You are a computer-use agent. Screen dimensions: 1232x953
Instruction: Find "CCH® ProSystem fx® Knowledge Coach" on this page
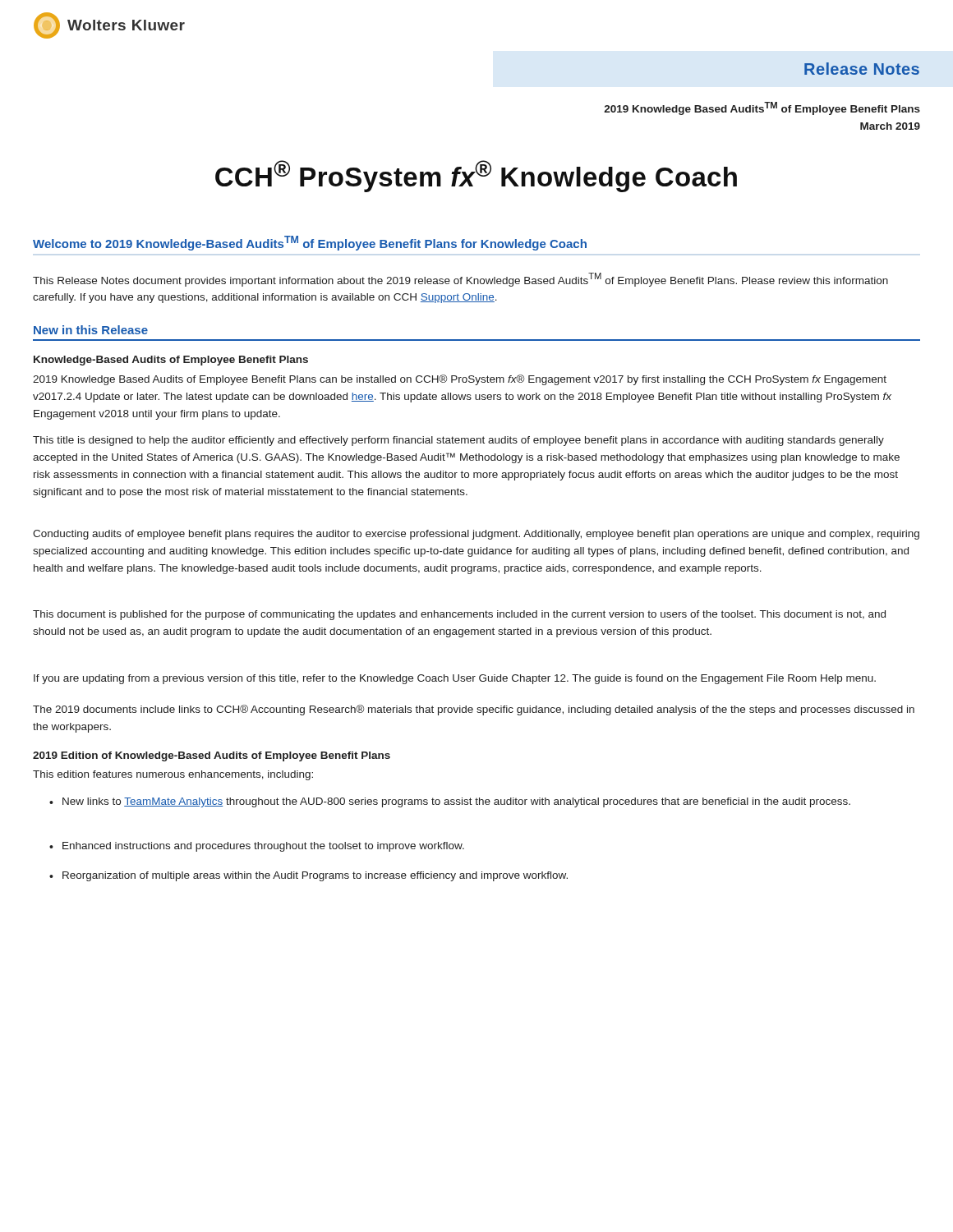click(x=476, y=174)
